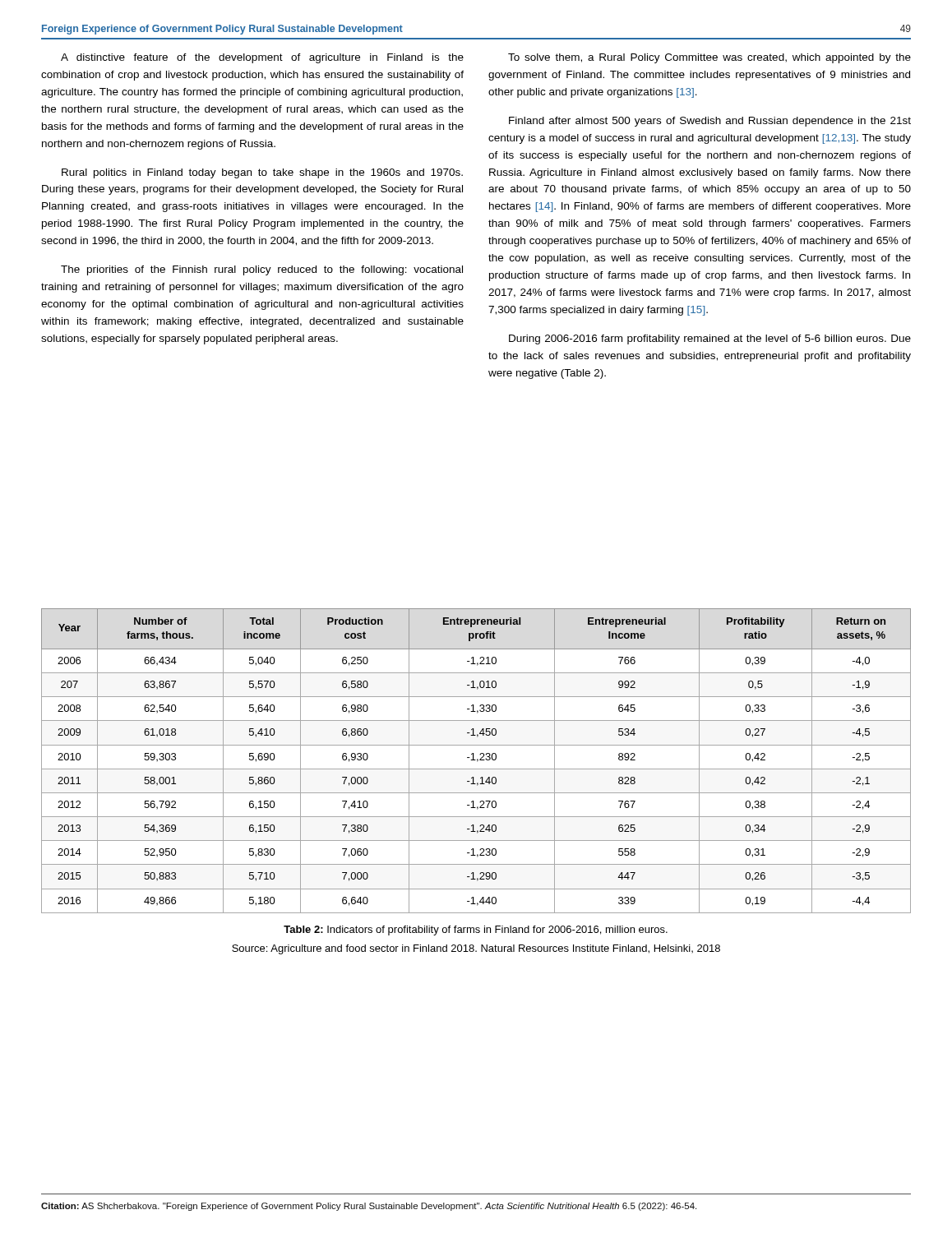Find the text block starting "Table 2: Indicators of"
The width and height of the screenshot is (952, 1233).
click(x=476, y=929)
